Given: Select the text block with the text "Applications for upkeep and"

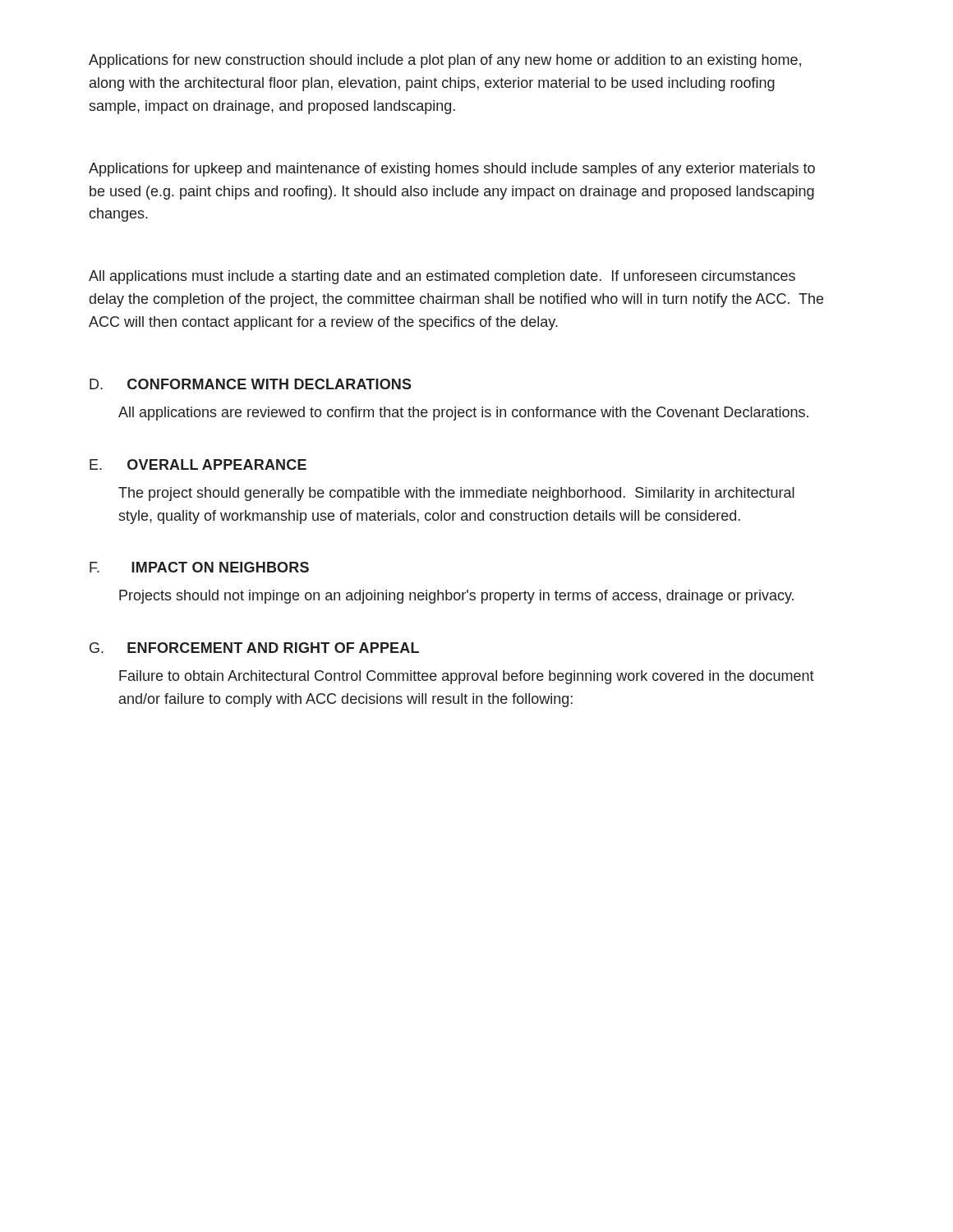Looking at the screenshot, I should (x=452, y=191).
